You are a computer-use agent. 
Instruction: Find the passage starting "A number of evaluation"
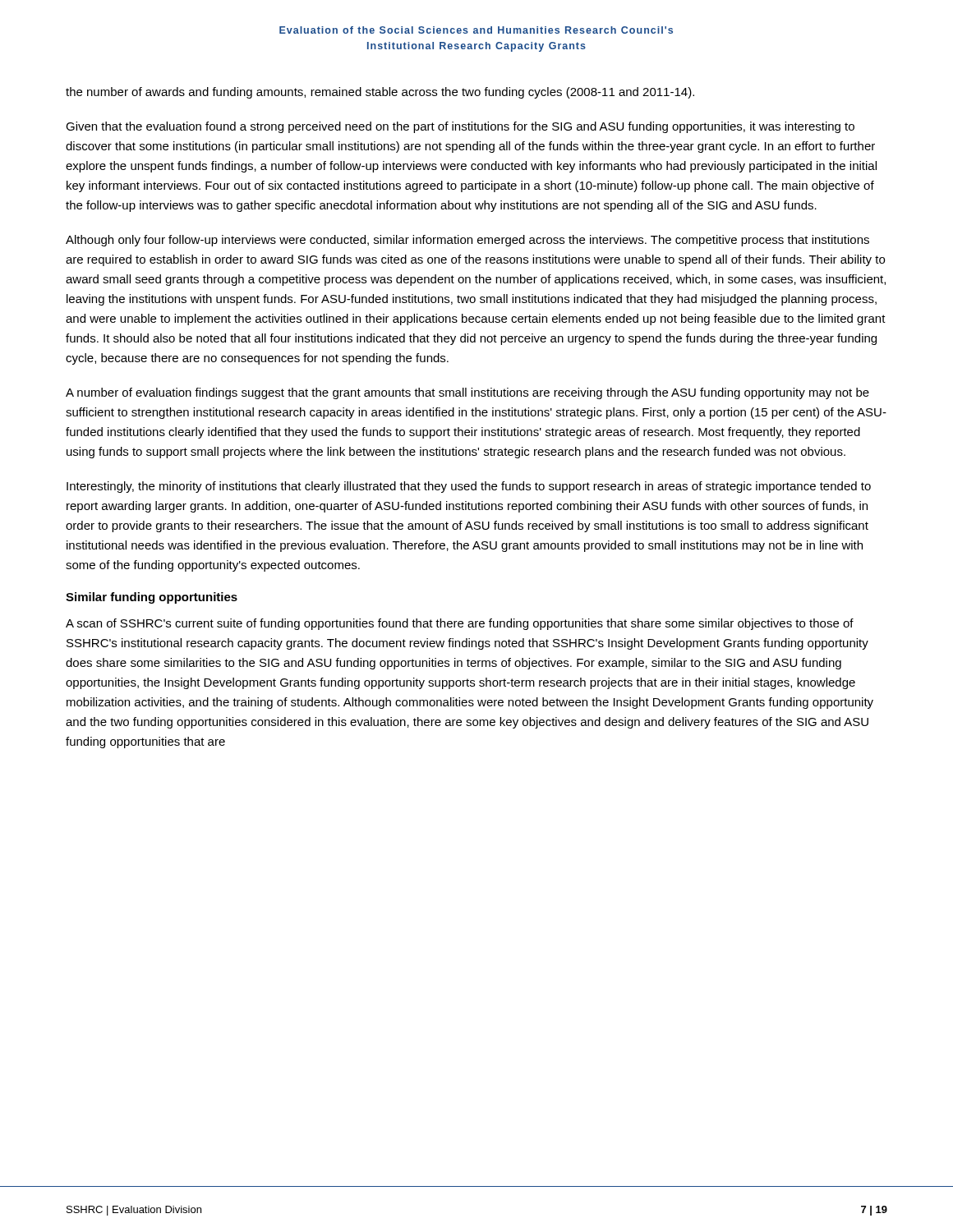pyautogui.click(x=476, y=422)
